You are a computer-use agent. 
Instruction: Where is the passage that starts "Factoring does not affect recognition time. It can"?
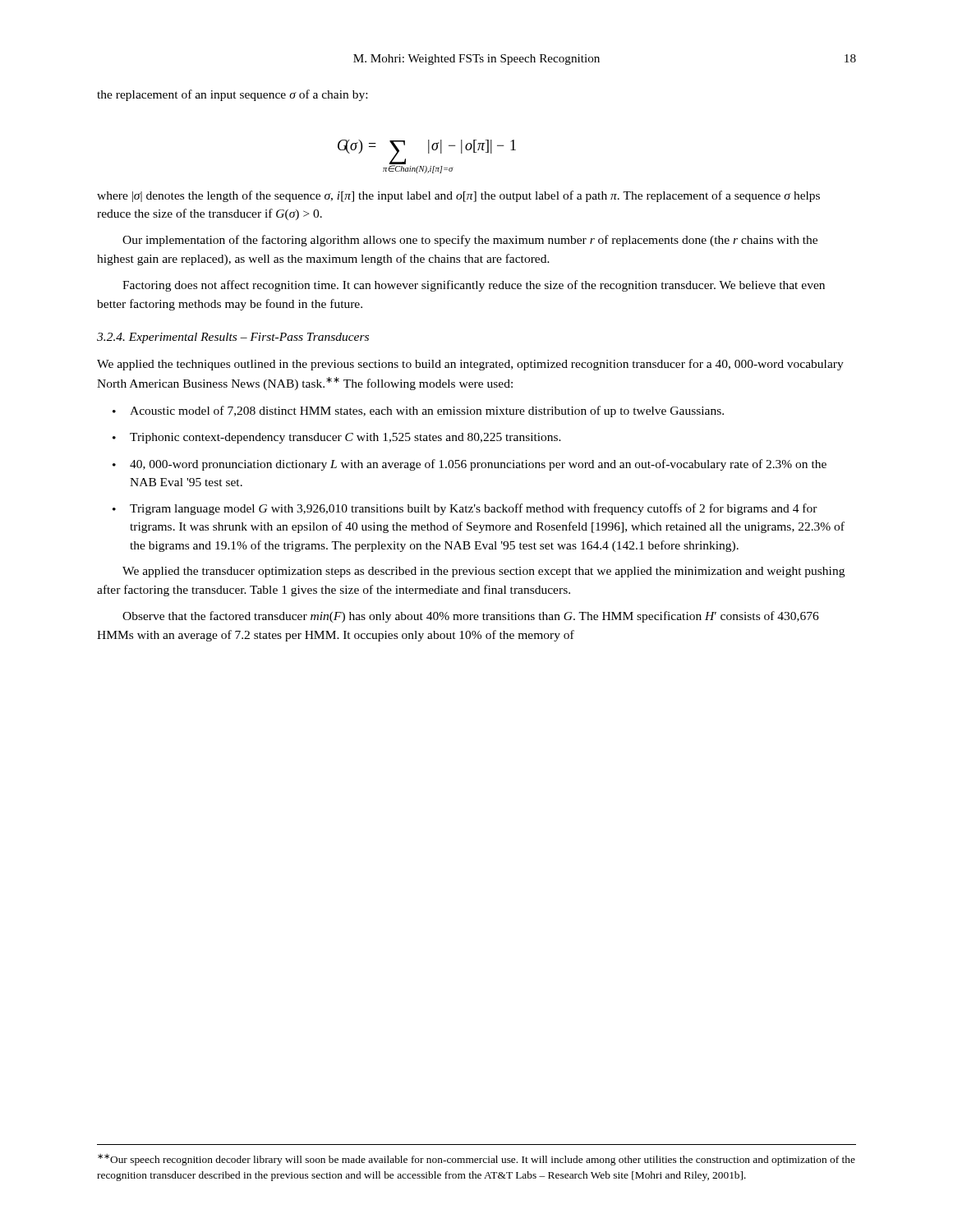(461, 294)
